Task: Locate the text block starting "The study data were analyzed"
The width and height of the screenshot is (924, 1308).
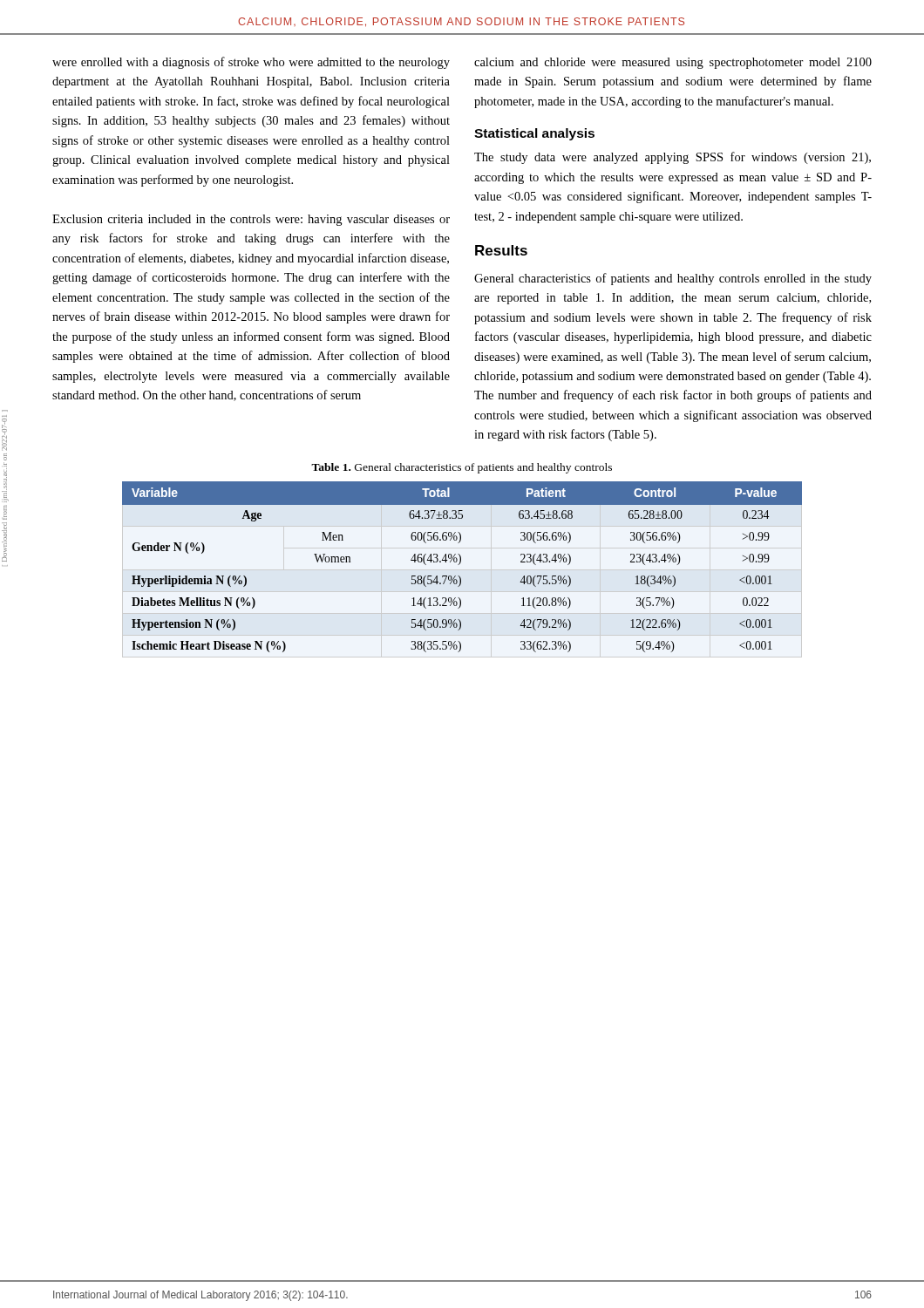Action: (x=673, y=187)
